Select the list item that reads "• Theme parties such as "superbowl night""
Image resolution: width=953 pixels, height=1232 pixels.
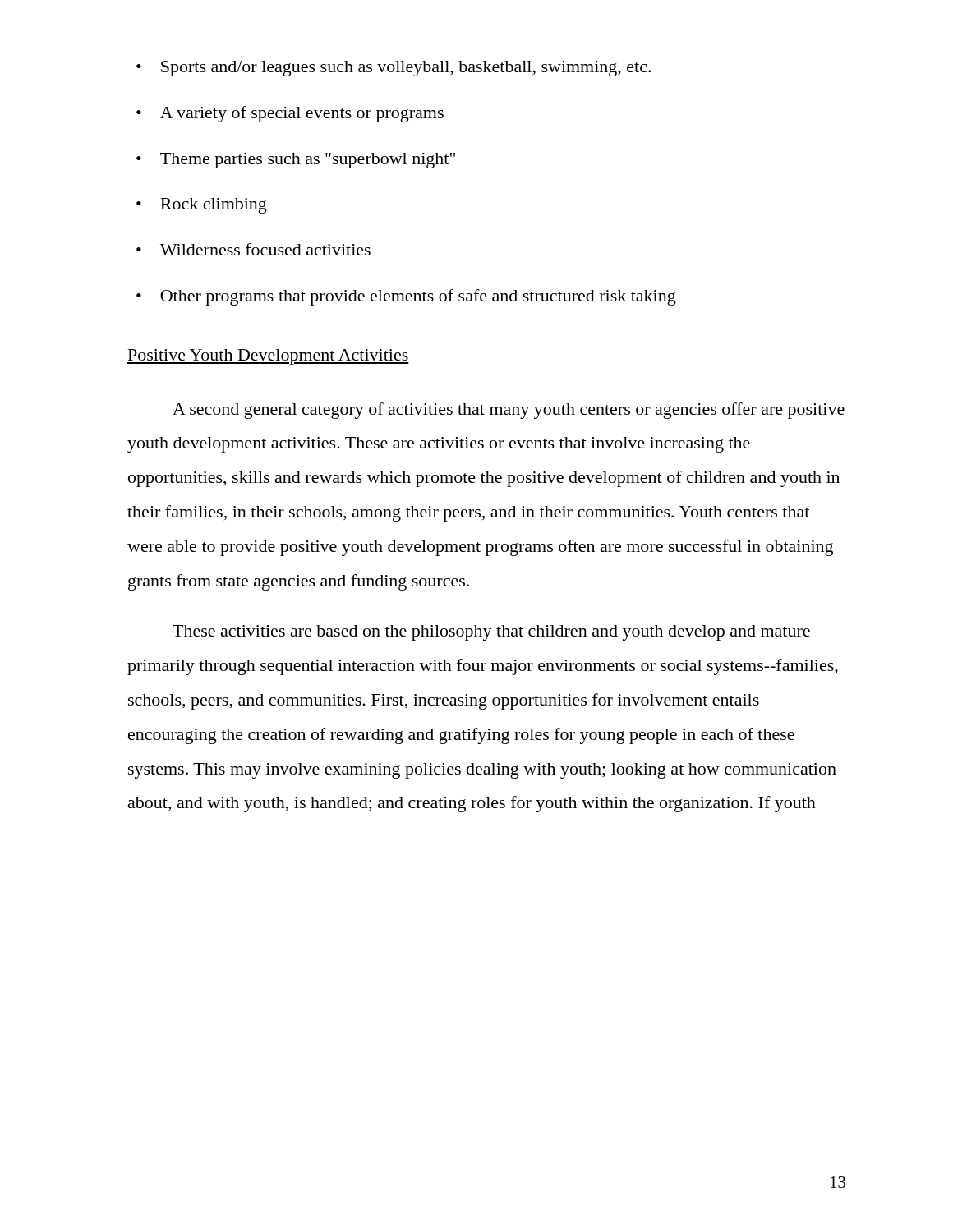point(296,158)
